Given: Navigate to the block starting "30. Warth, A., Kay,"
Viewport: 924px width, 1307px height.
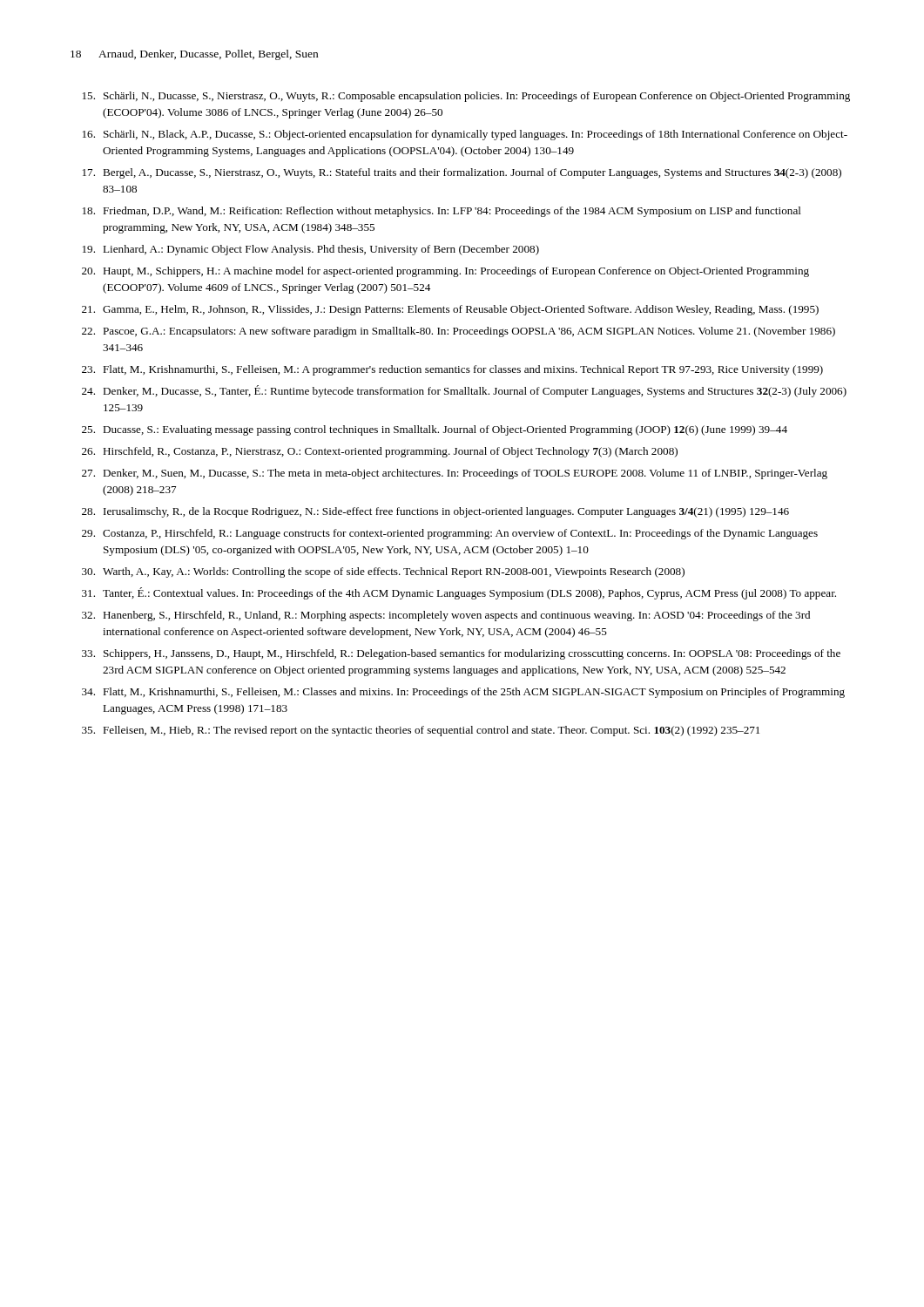Looking at the screenshot, I should pos(462,571).
